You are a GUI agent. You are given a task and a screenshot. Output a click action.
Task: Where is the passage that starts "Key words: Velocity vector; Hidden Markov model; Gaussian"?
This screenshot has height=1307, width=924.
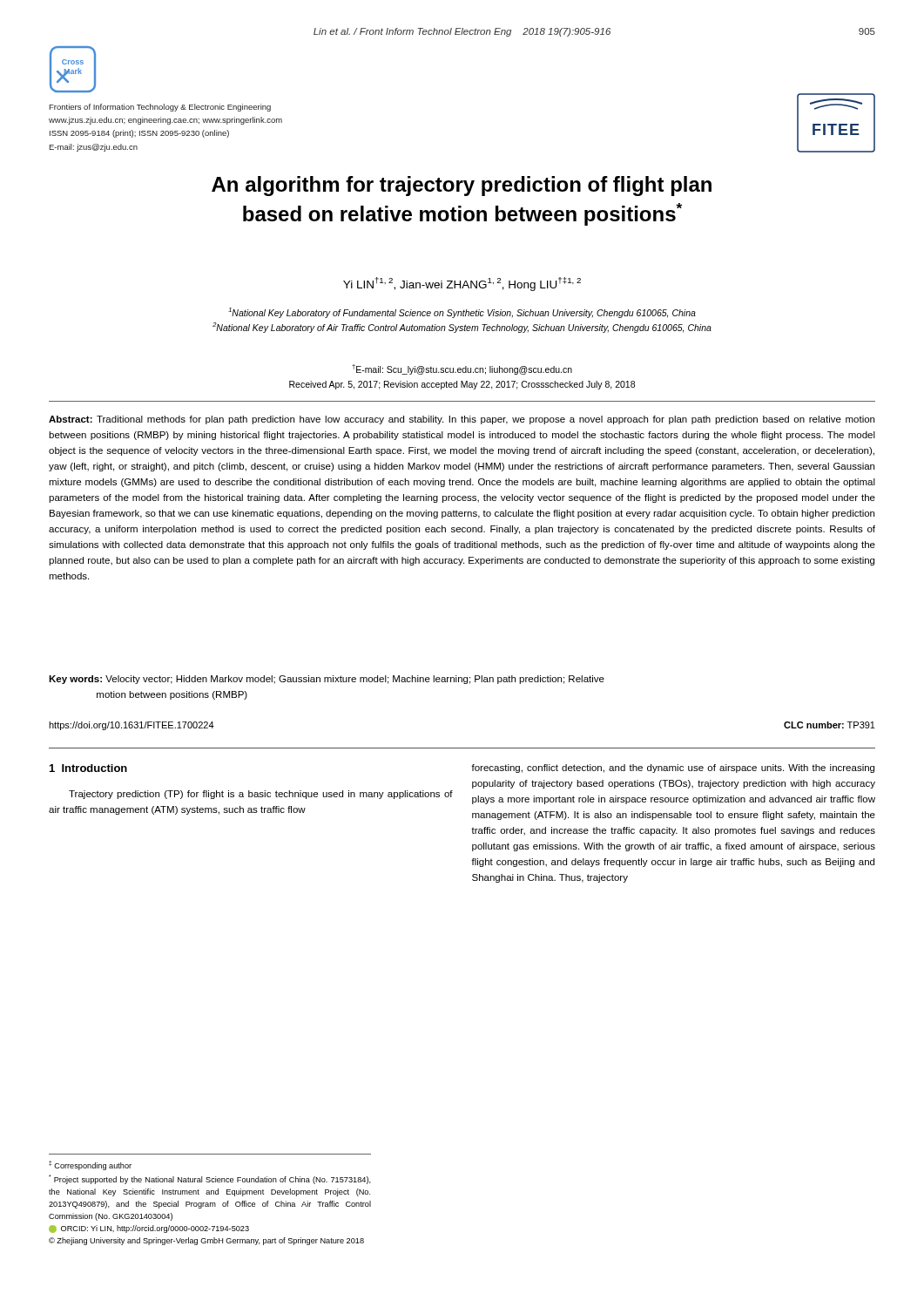pyautogui.click(x=327, y=687)
